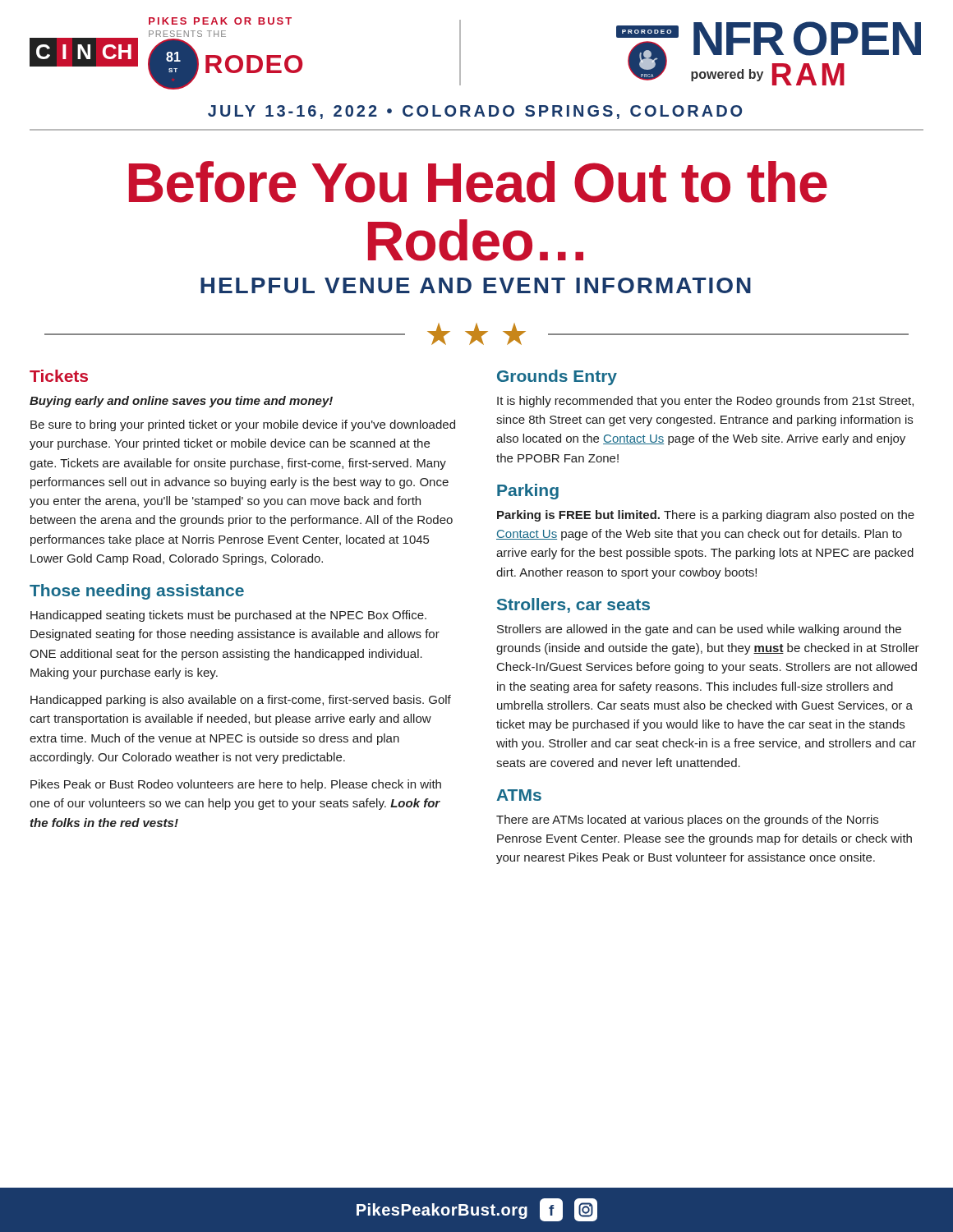Image resolution: width=953 pixels, height=1232 pixels.
Task: Find the section header that reads "Those needing assistance"
Action: [x=137, y=590]
